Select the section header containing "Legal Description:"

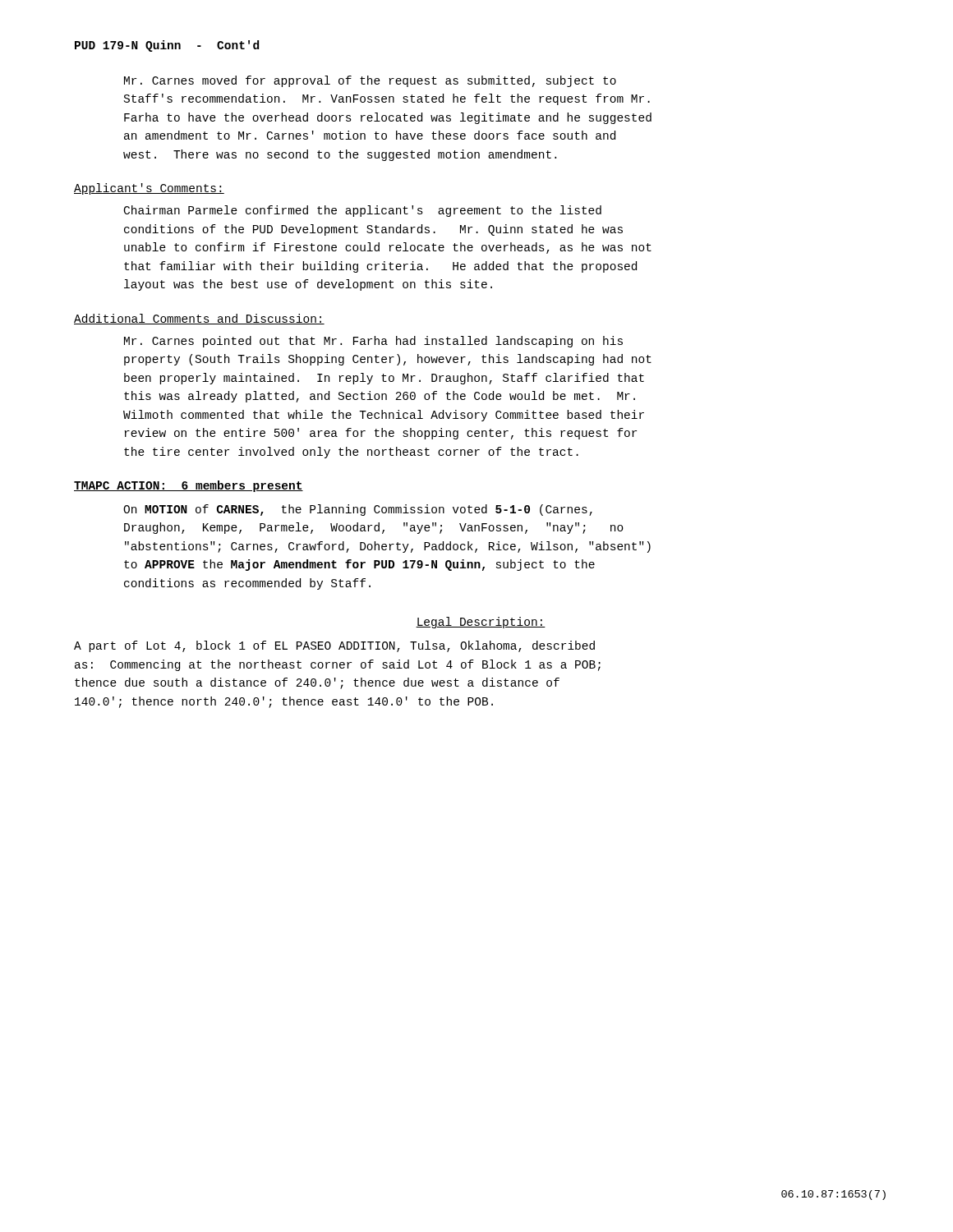tap(481, 623)
